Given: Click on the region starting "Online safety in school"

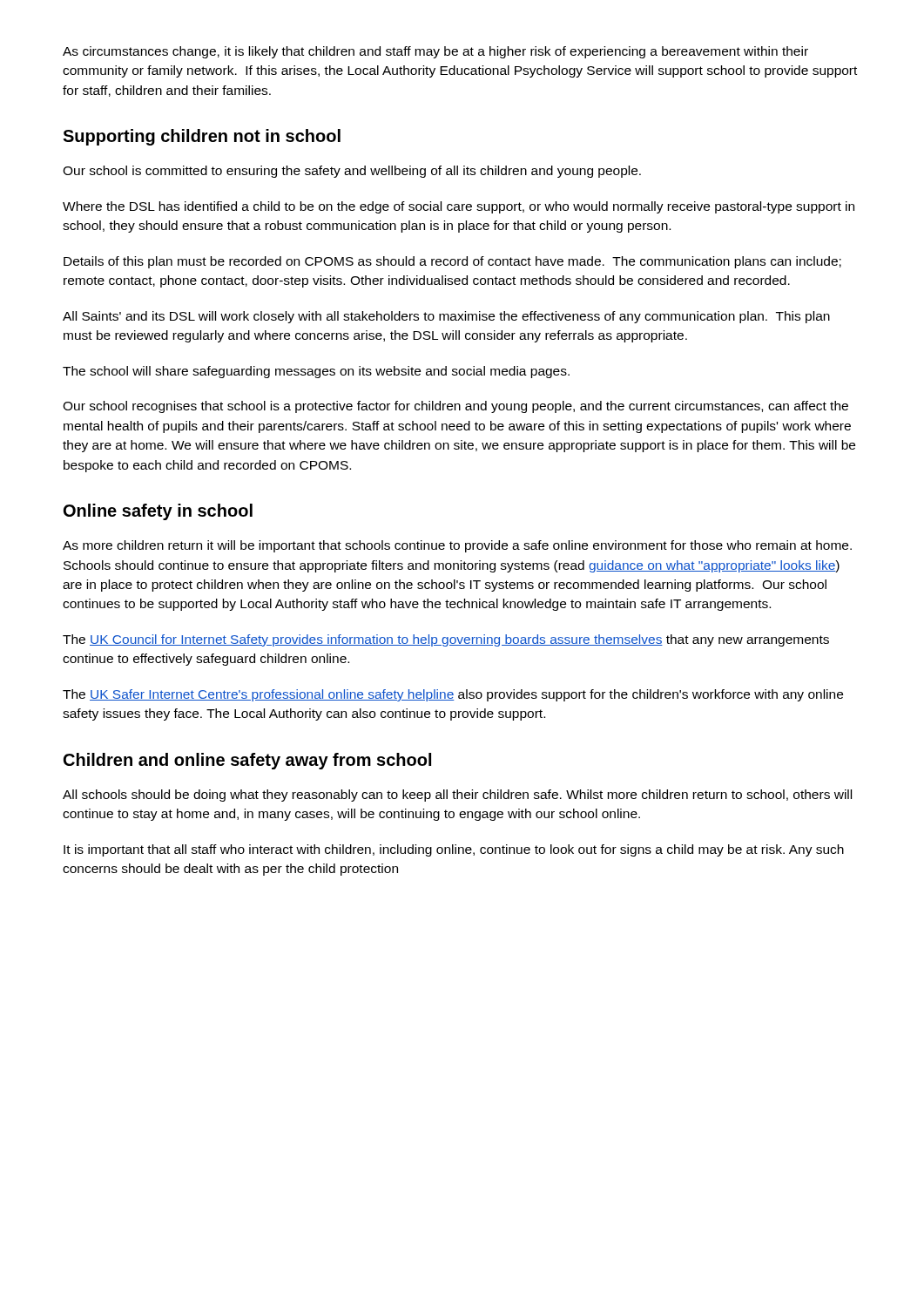Looking at the screenshot, I should [x=158, y=511].
